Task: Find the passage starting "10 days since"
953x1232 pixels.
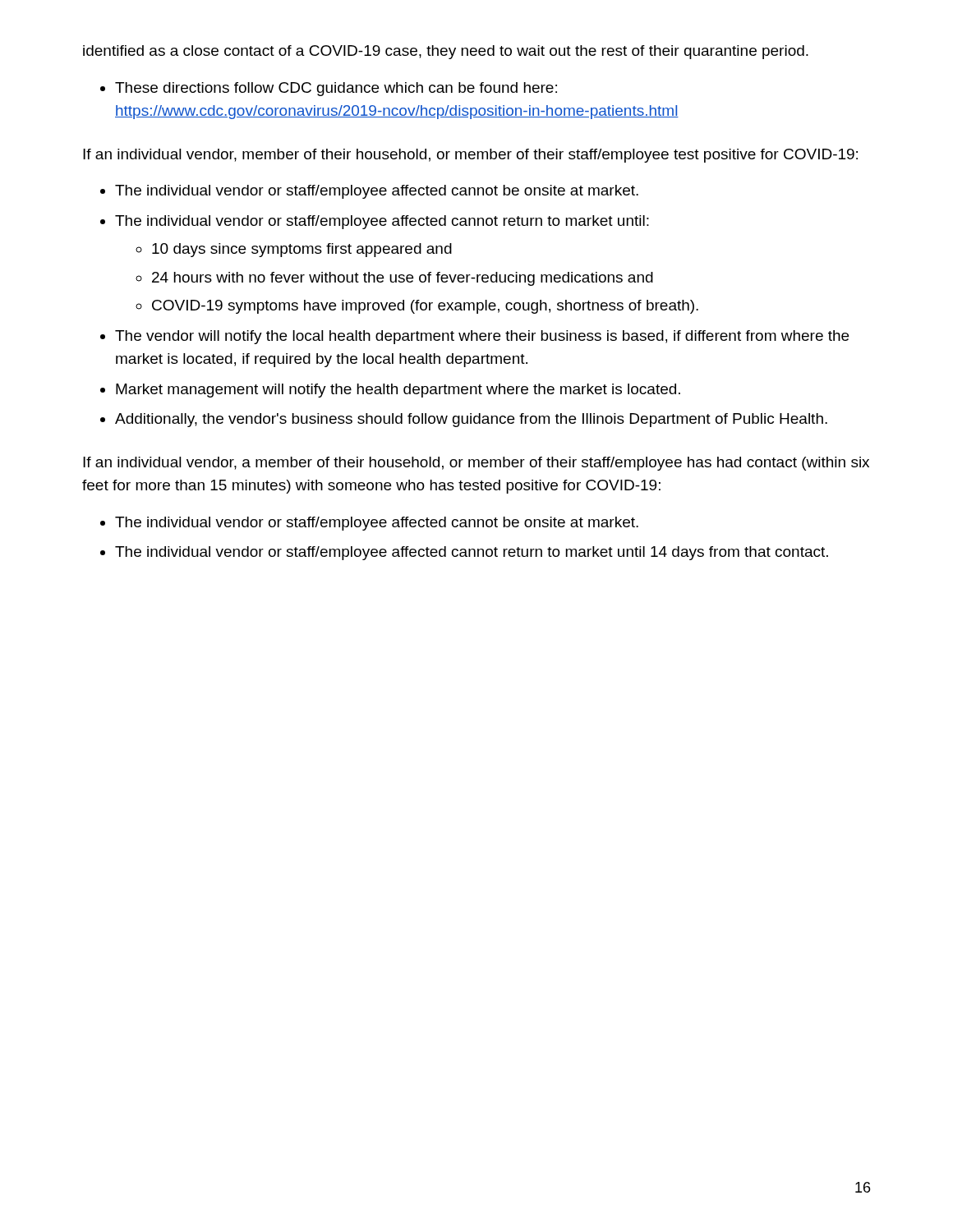Action: pyautogui.click(x=302, y=248)
